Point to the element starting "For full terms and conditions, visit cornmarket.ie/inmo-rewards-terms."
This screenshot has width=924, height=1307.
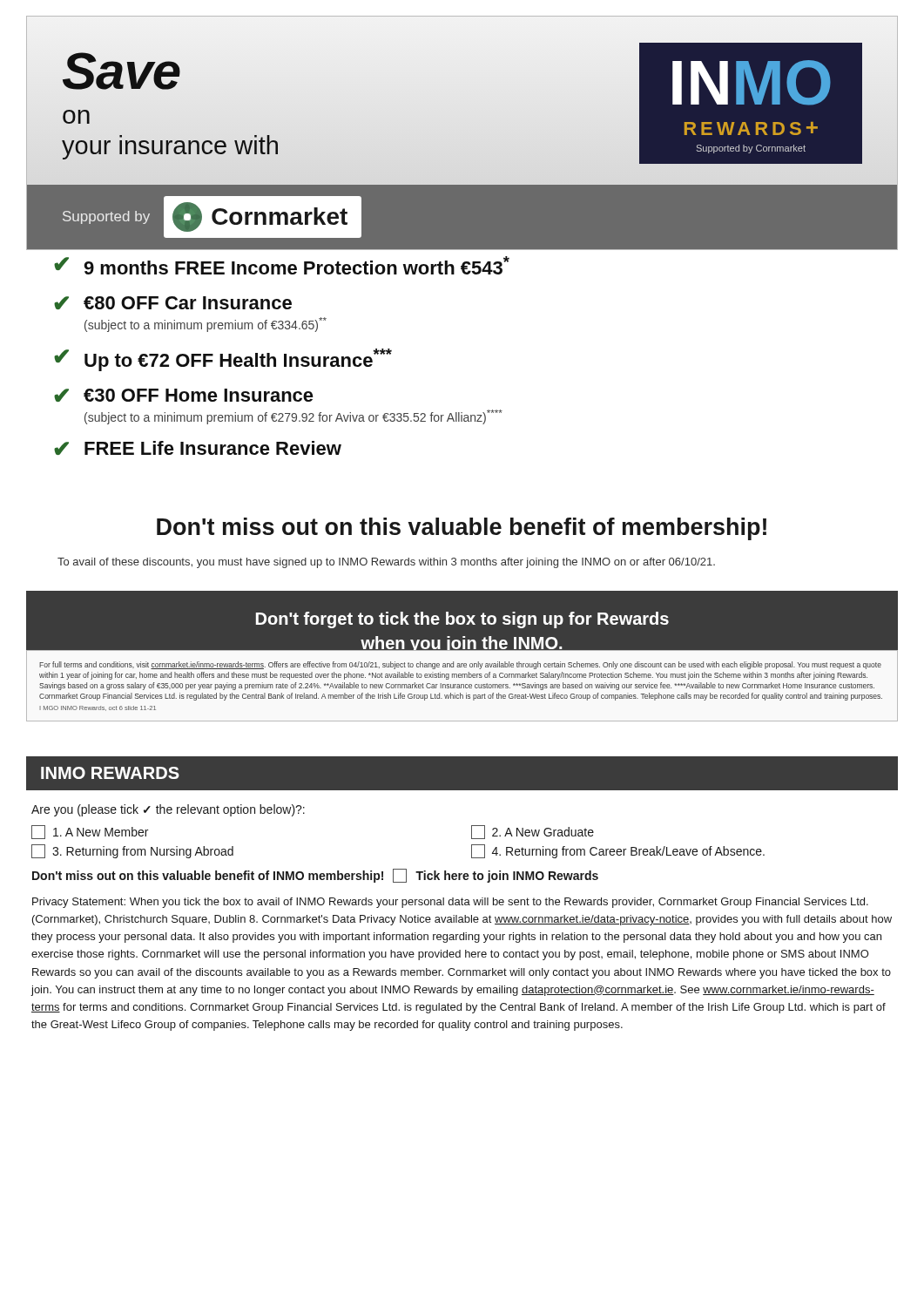462,686
